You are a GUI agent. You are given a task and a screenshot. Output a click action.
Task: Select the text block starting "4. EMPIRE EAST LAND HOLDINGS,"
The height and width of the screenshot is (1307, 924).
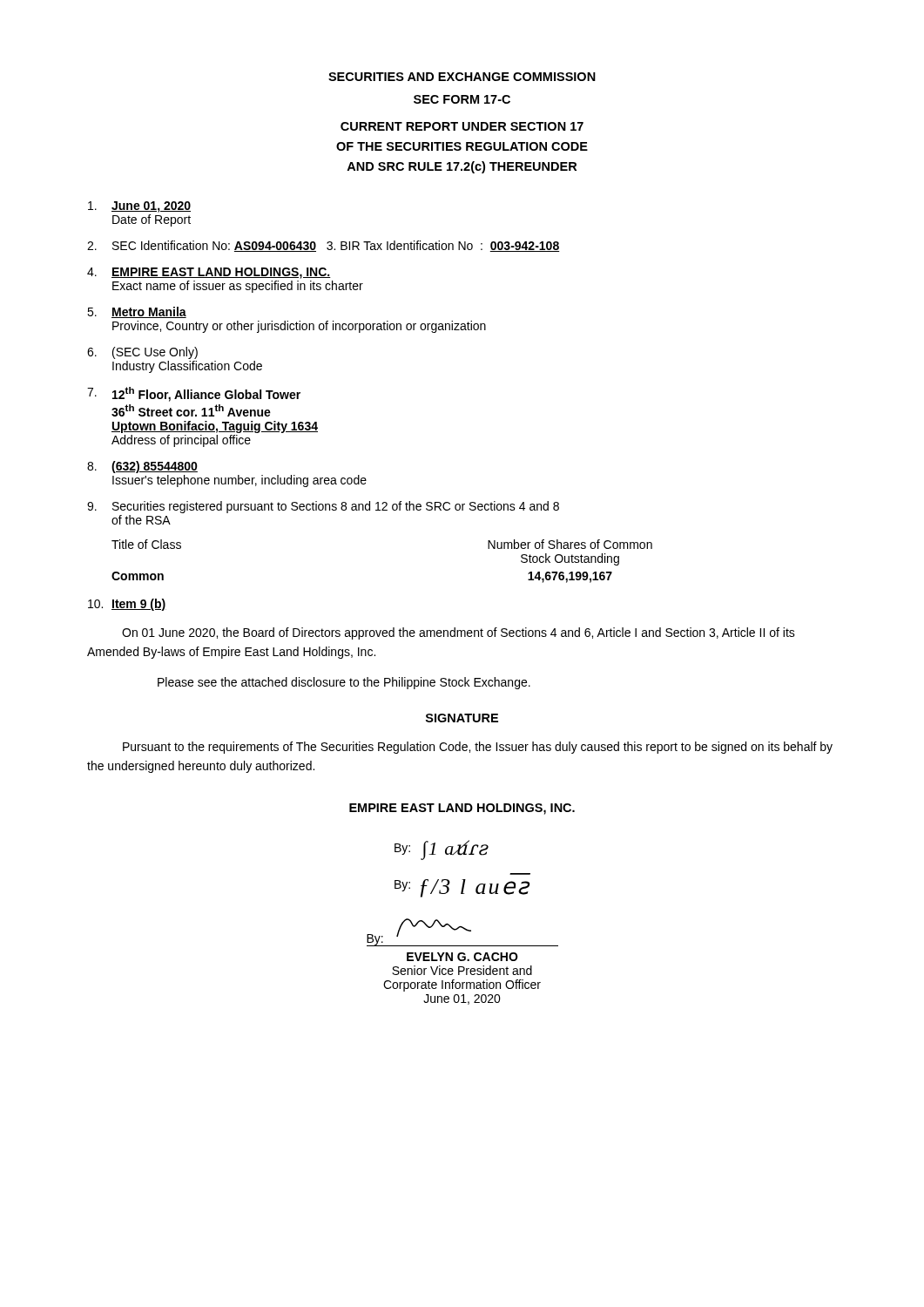225,278
